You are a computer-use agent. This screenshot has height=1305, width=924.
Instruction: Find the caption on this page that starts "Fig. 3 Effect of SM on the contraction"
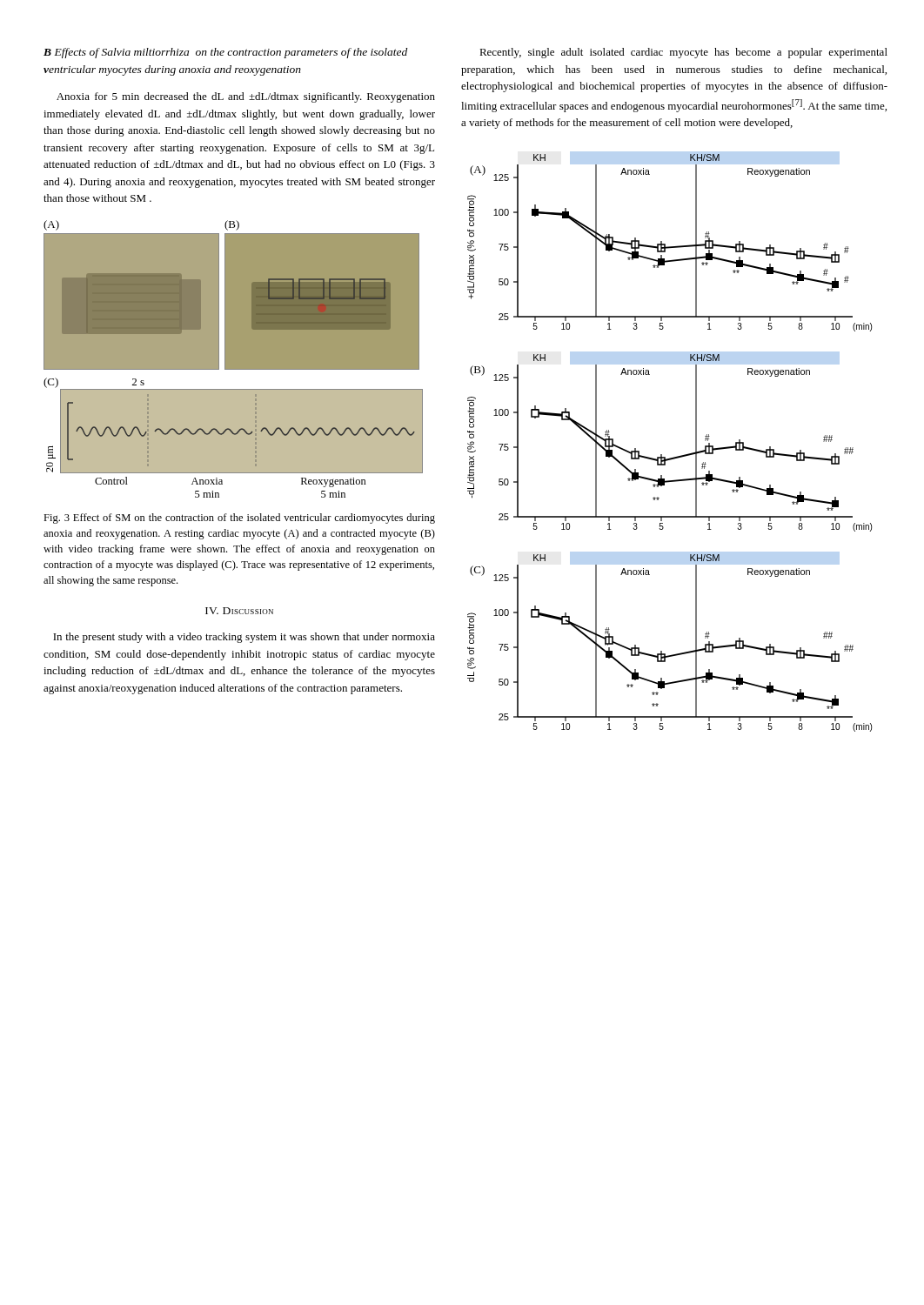tap(239, 549)
